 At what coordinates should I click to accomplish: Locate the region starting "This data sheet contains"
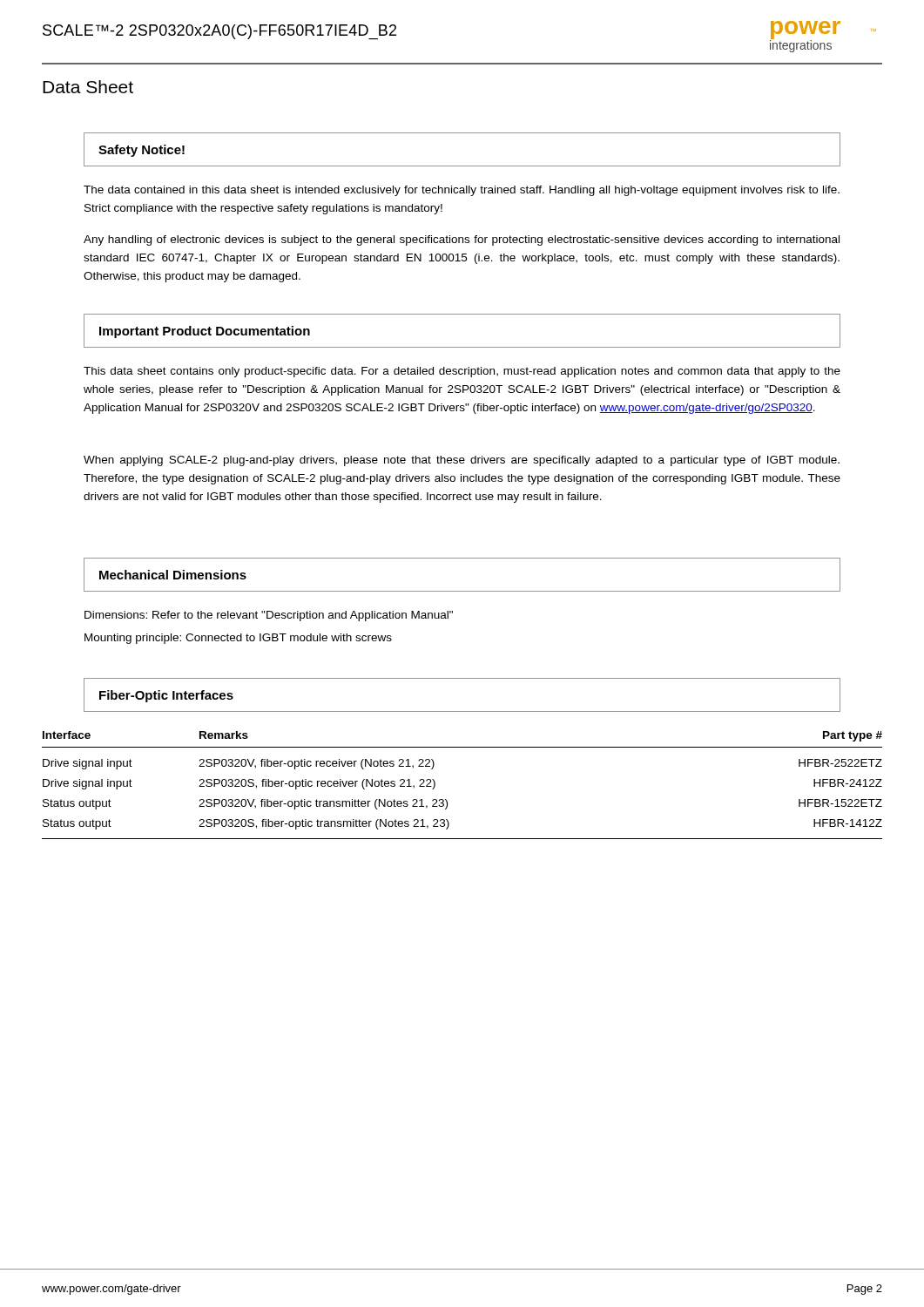click(x=462, y=389)
